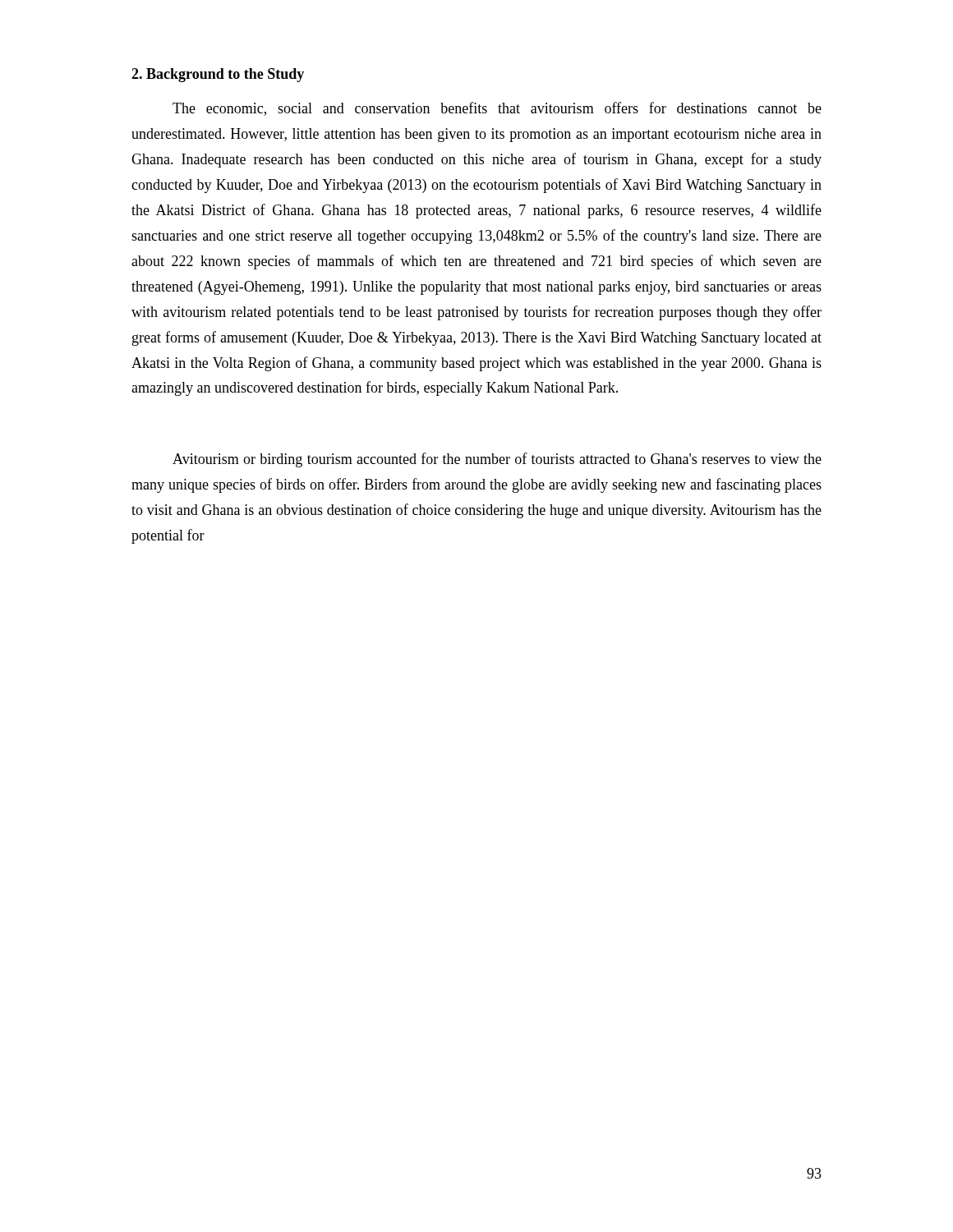The image size is (953, 1232).
Task: Select the section header containing "2. Background to the Study"
Action: pos(218,74)
